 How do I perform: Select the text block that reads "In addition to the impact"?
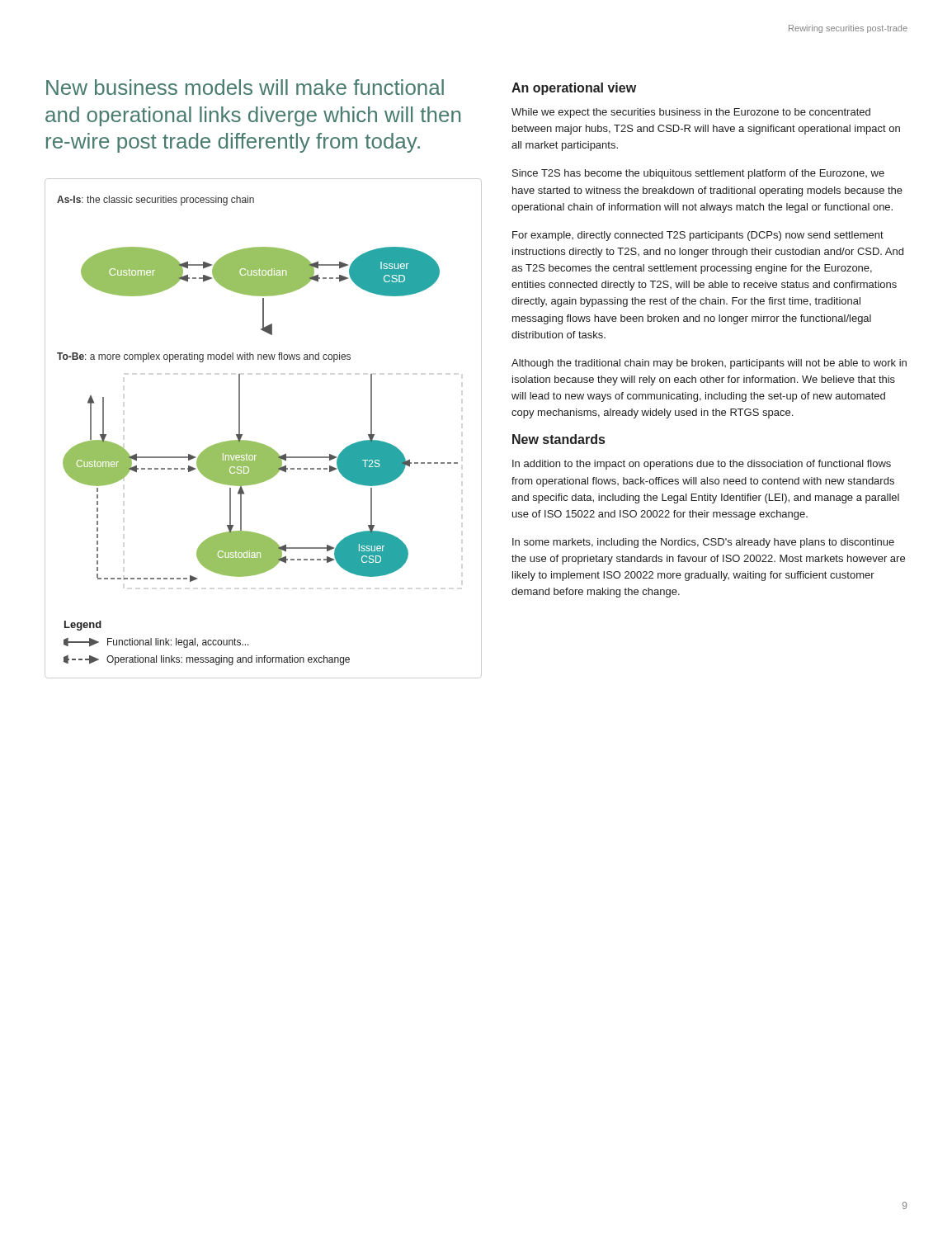(x=706, y=489)
